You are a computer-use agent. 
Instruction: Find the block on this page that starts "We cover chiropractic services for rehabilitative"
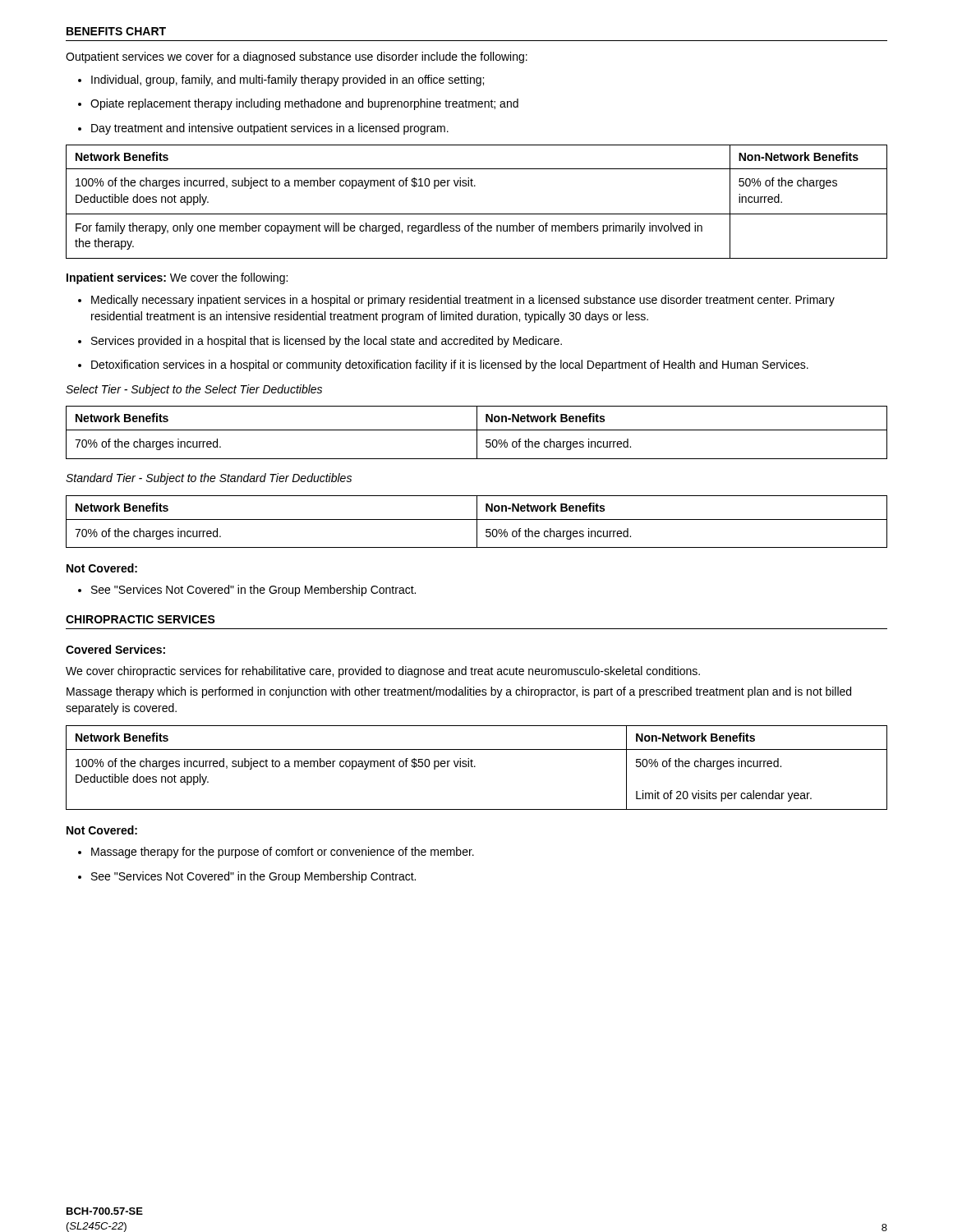click(x=476, y=672)
